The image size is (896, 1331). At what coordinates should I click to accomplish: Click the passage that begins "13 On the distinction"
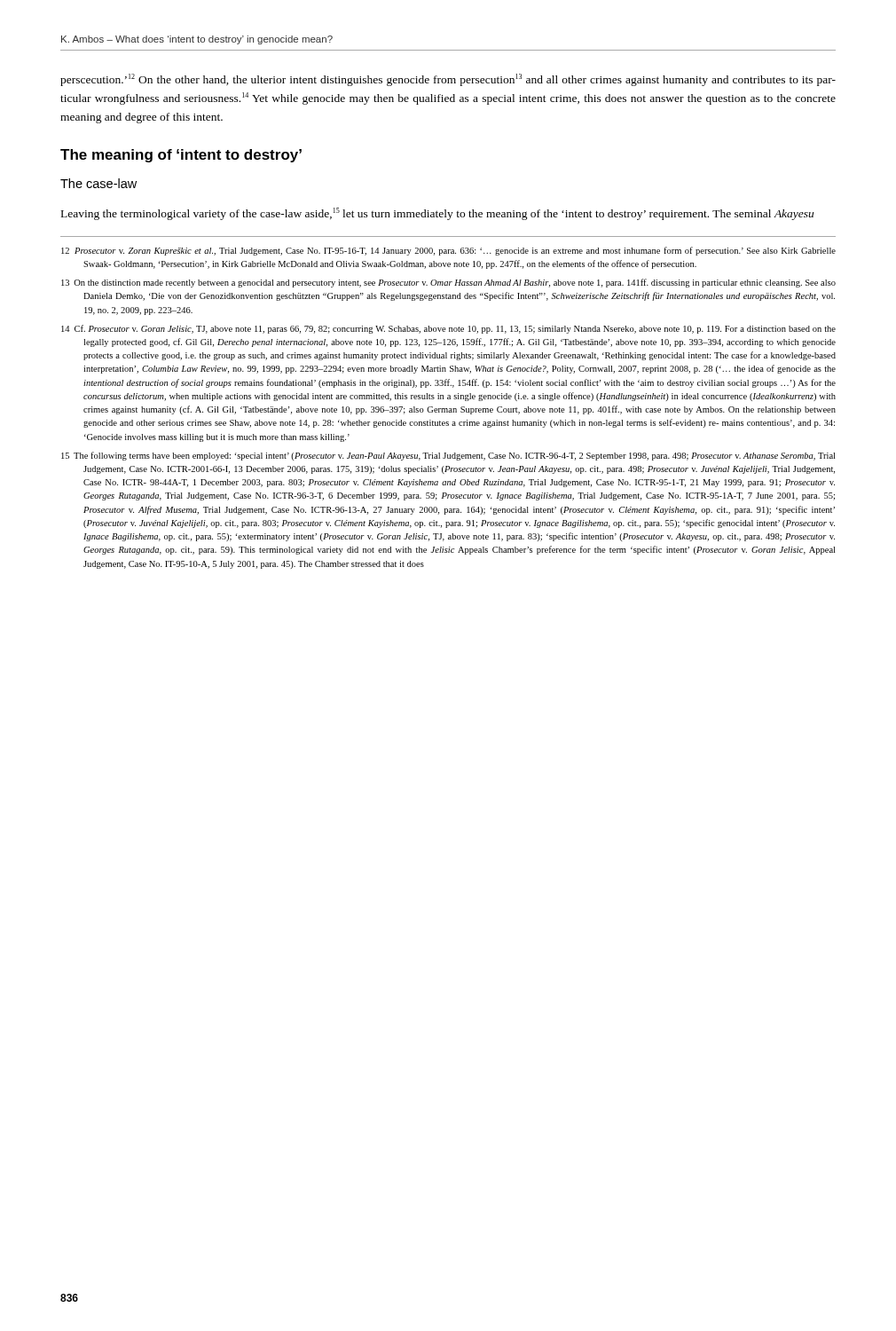click(x=448, y=296)
